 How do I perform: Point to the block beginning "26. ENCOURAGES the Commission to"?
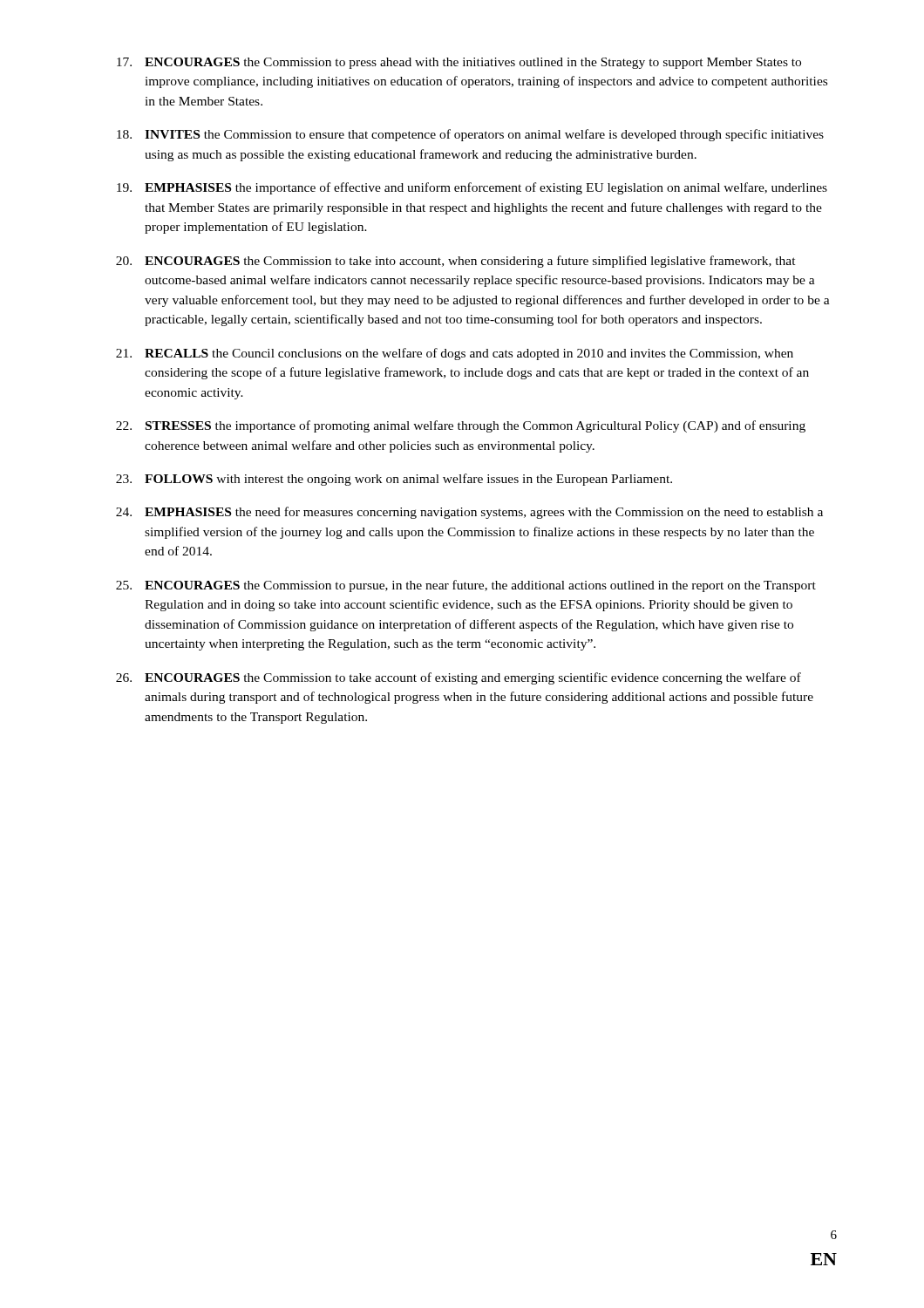tap(462, 697)
